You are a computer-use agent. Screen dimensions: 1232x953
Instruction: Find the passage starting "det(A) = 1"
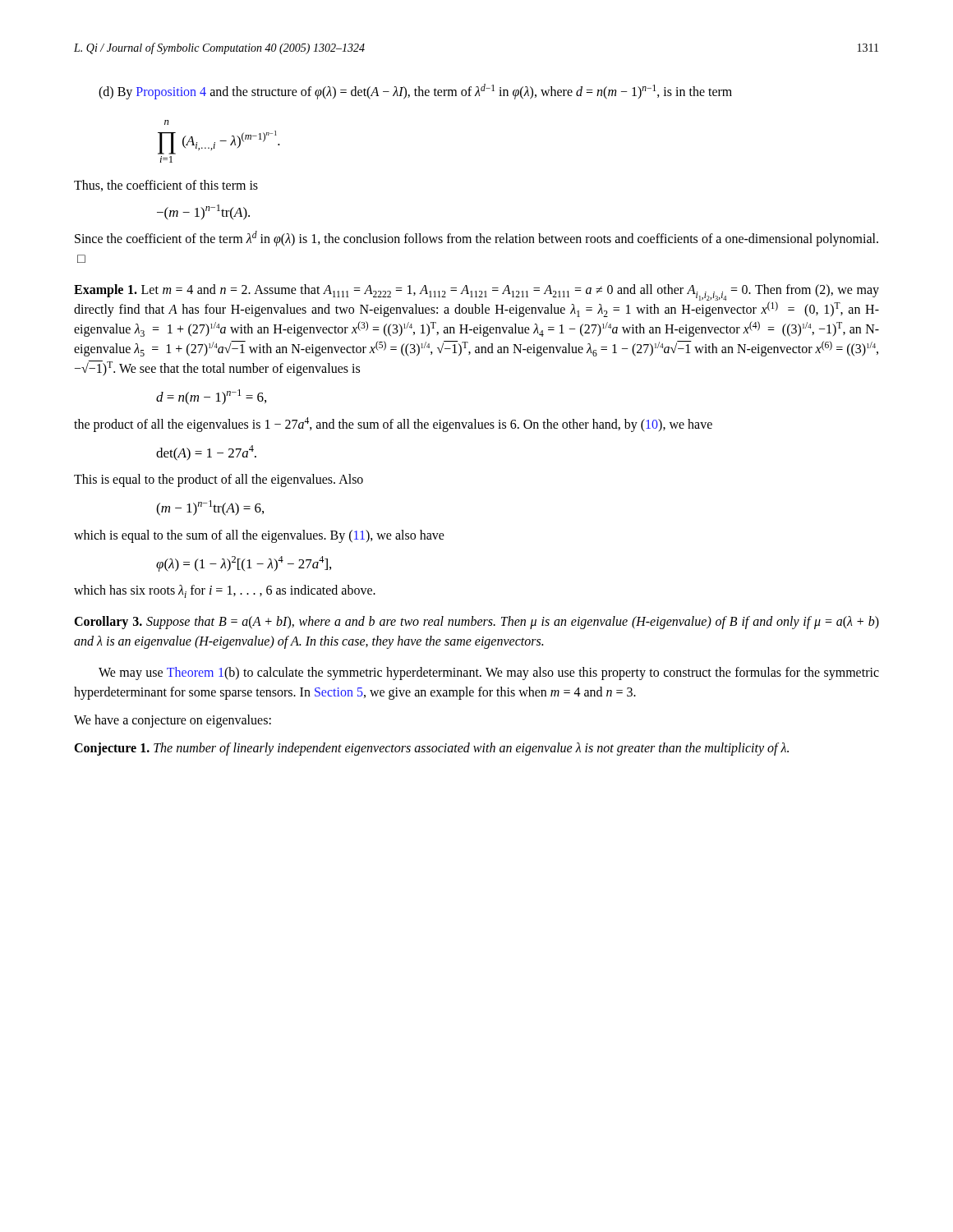point(207,452)
